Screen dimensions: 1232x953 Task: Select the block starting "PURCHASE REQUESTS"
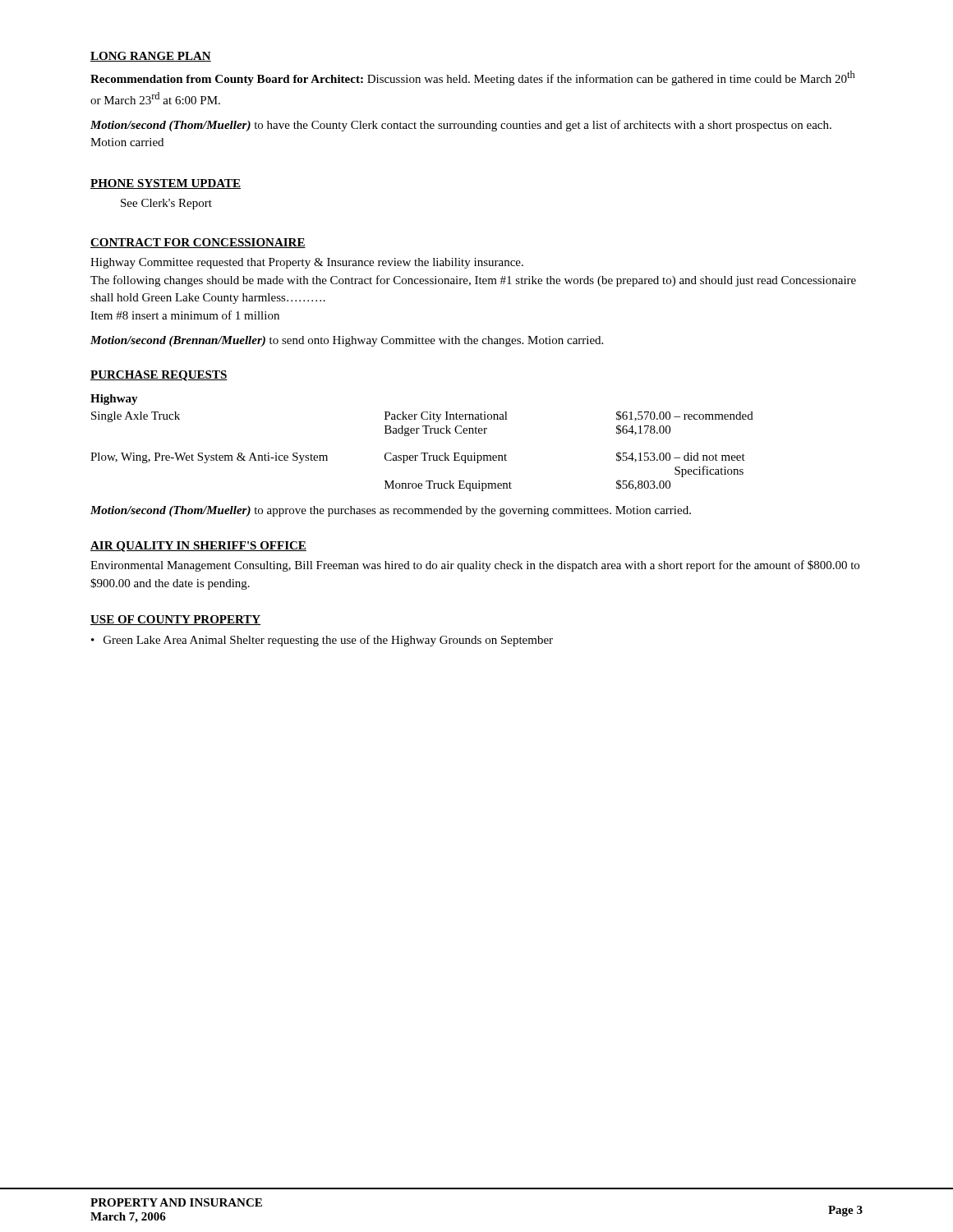click(159, 374)
